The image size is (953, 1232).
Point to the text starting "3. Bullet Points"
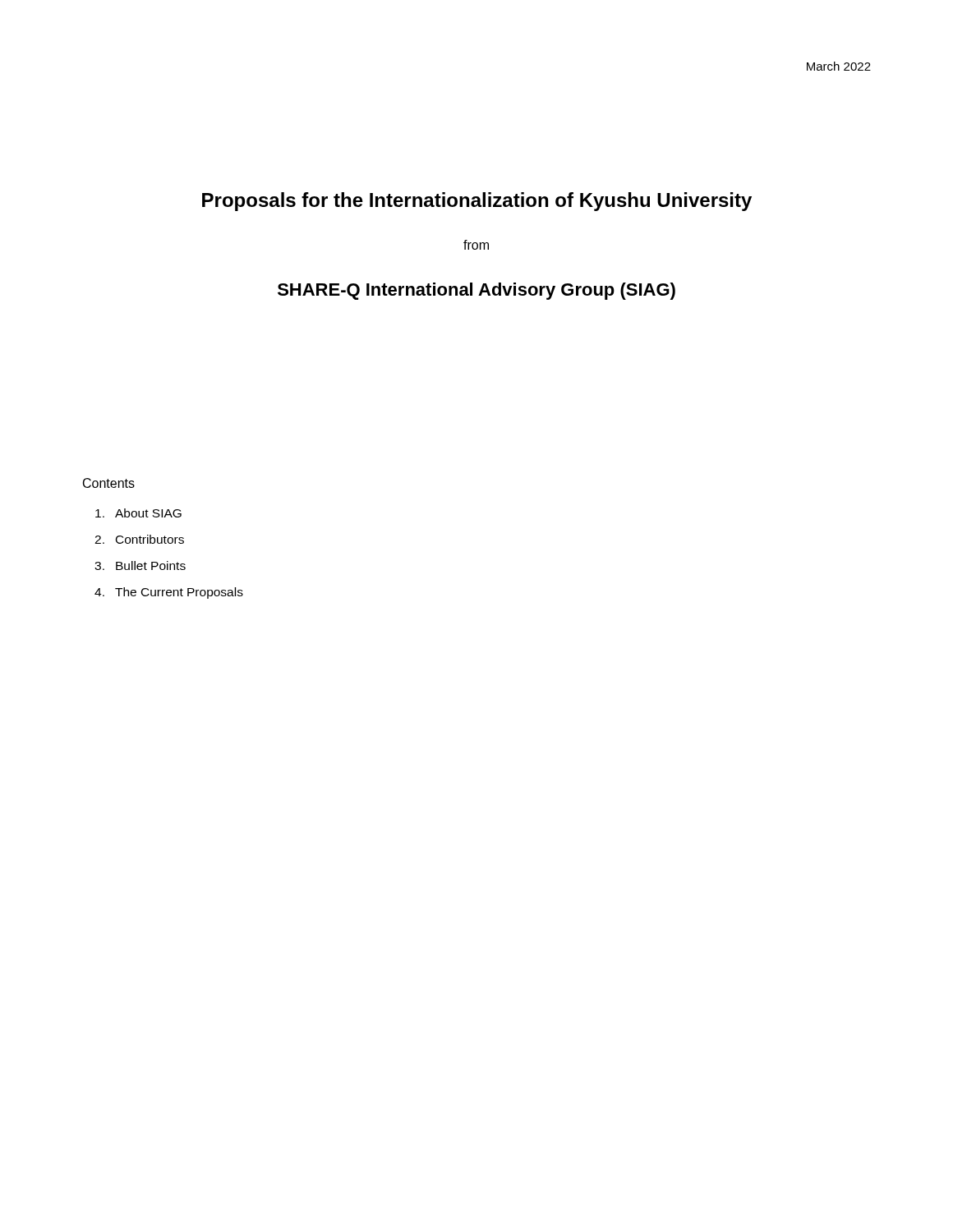point(134,566)
